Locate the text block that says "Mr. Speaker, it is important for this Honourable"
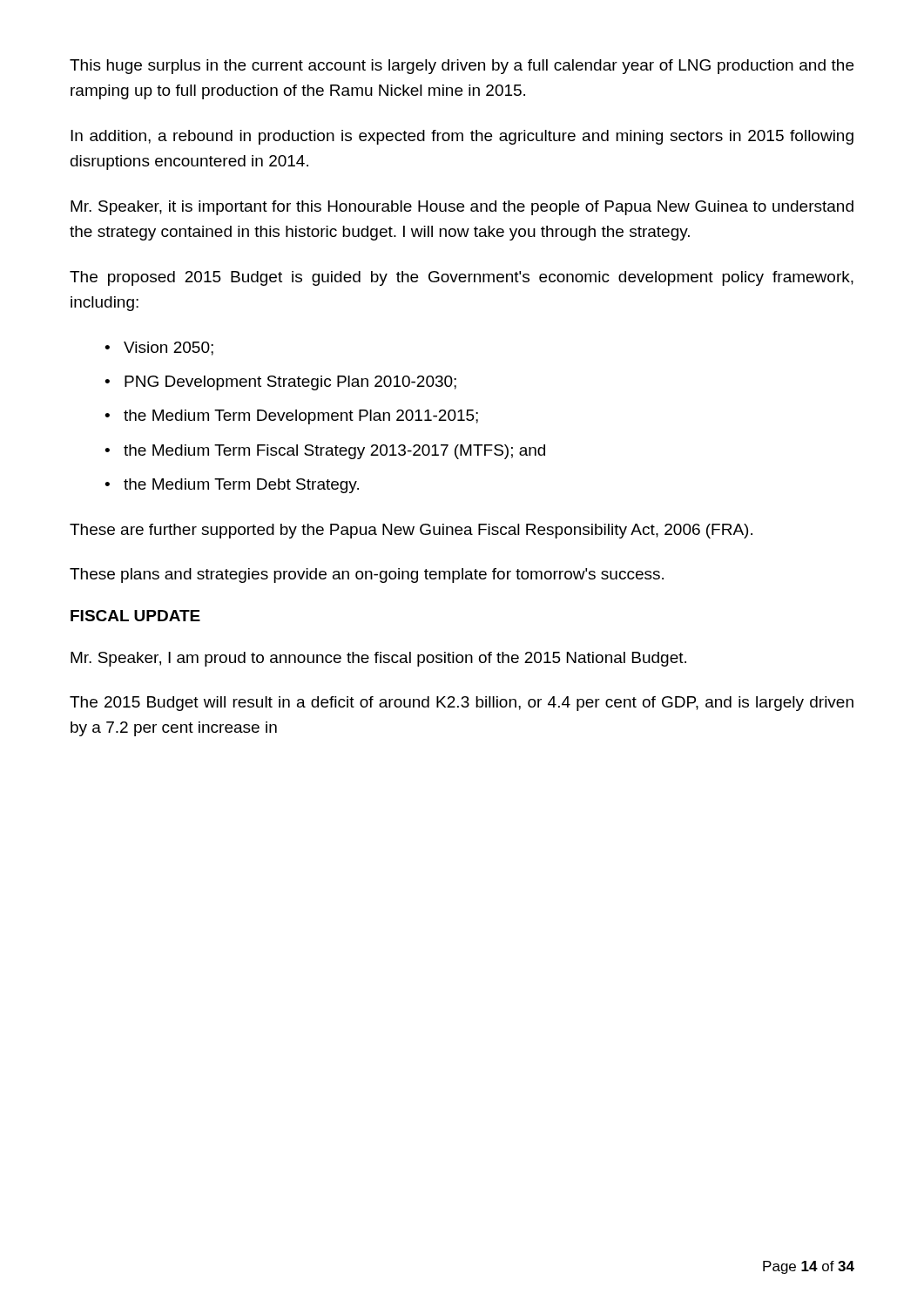Image resolution: width=924 pixels, height=1307 pixels. tap(462, 219)
